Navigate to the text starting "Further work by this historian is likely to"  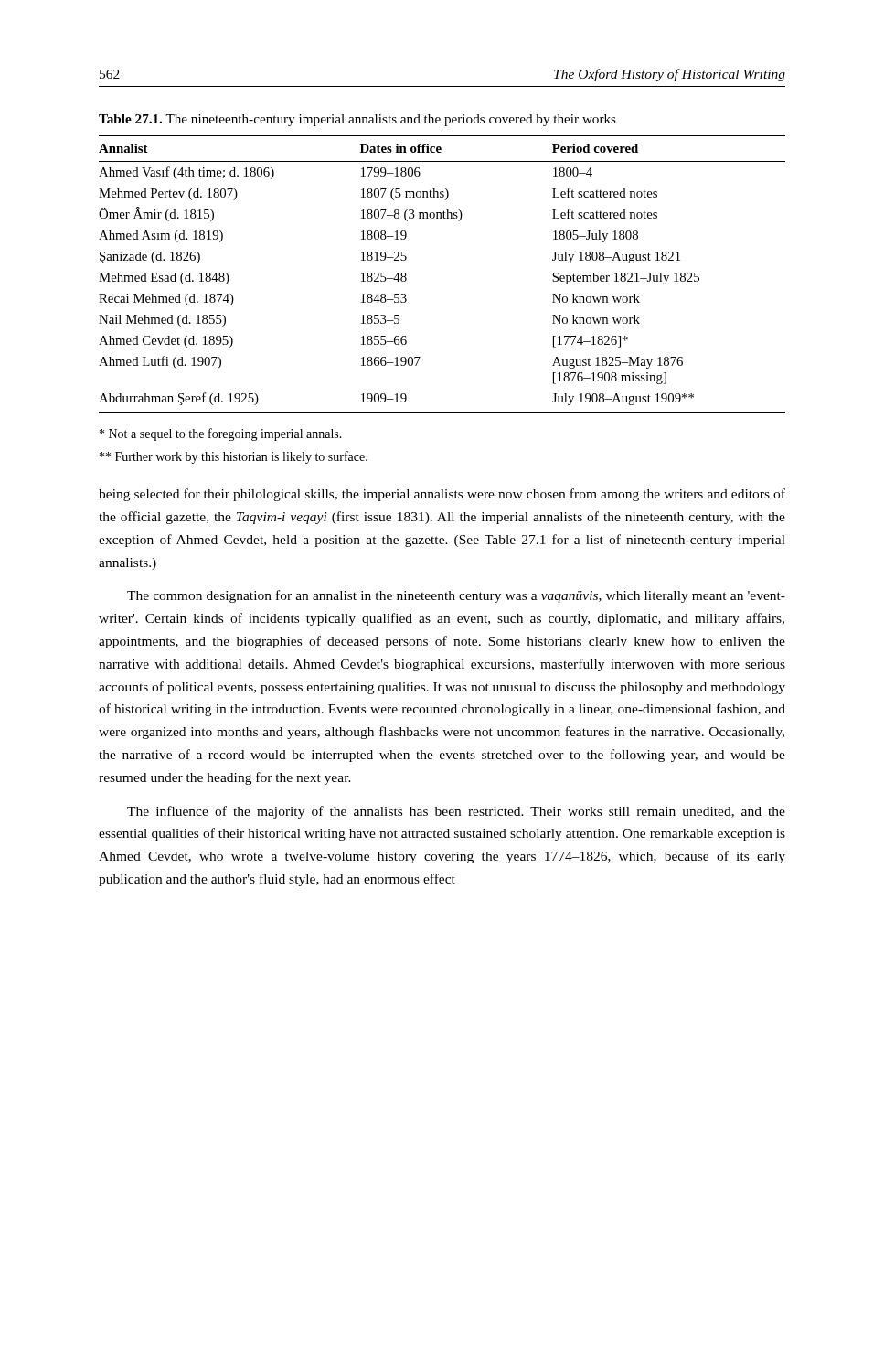pos(233,457)
